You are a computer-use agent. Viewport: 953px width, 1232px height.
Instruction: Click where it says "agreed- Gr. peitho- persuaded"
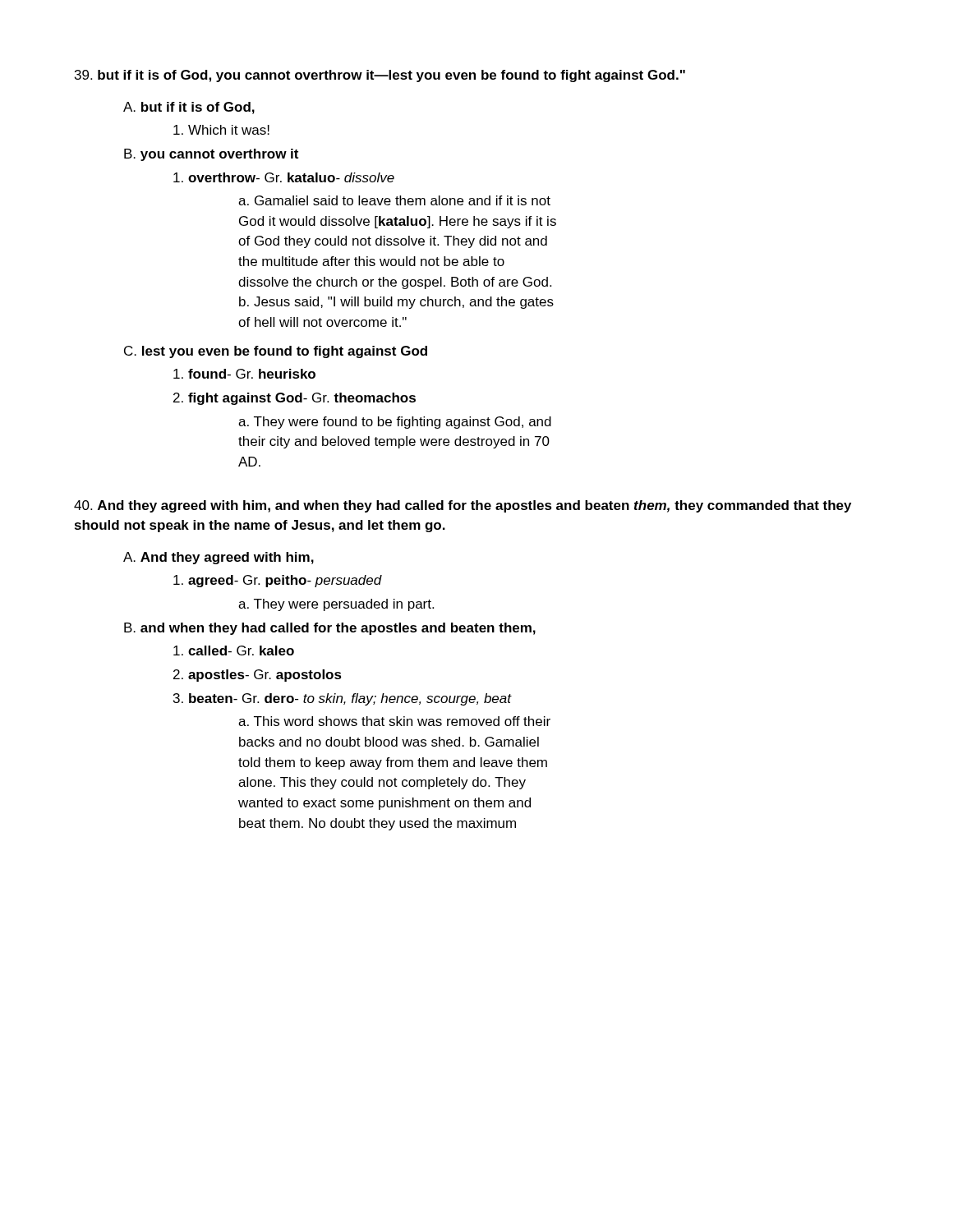pyautogui.click(x=277, y=581)
